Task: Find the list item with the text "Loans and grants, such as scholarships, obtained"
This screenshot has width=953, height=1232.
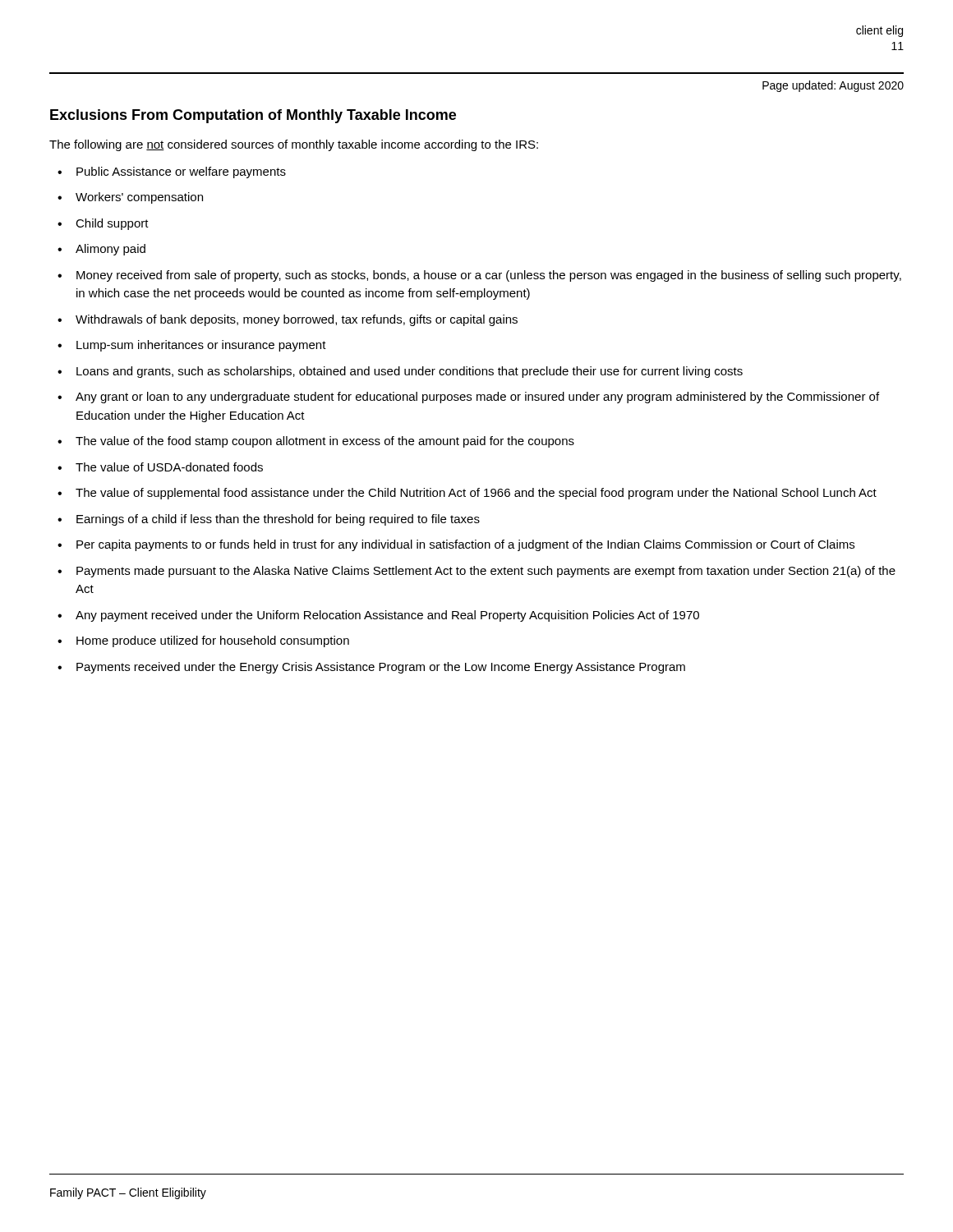Action: [x=409, y=370]
